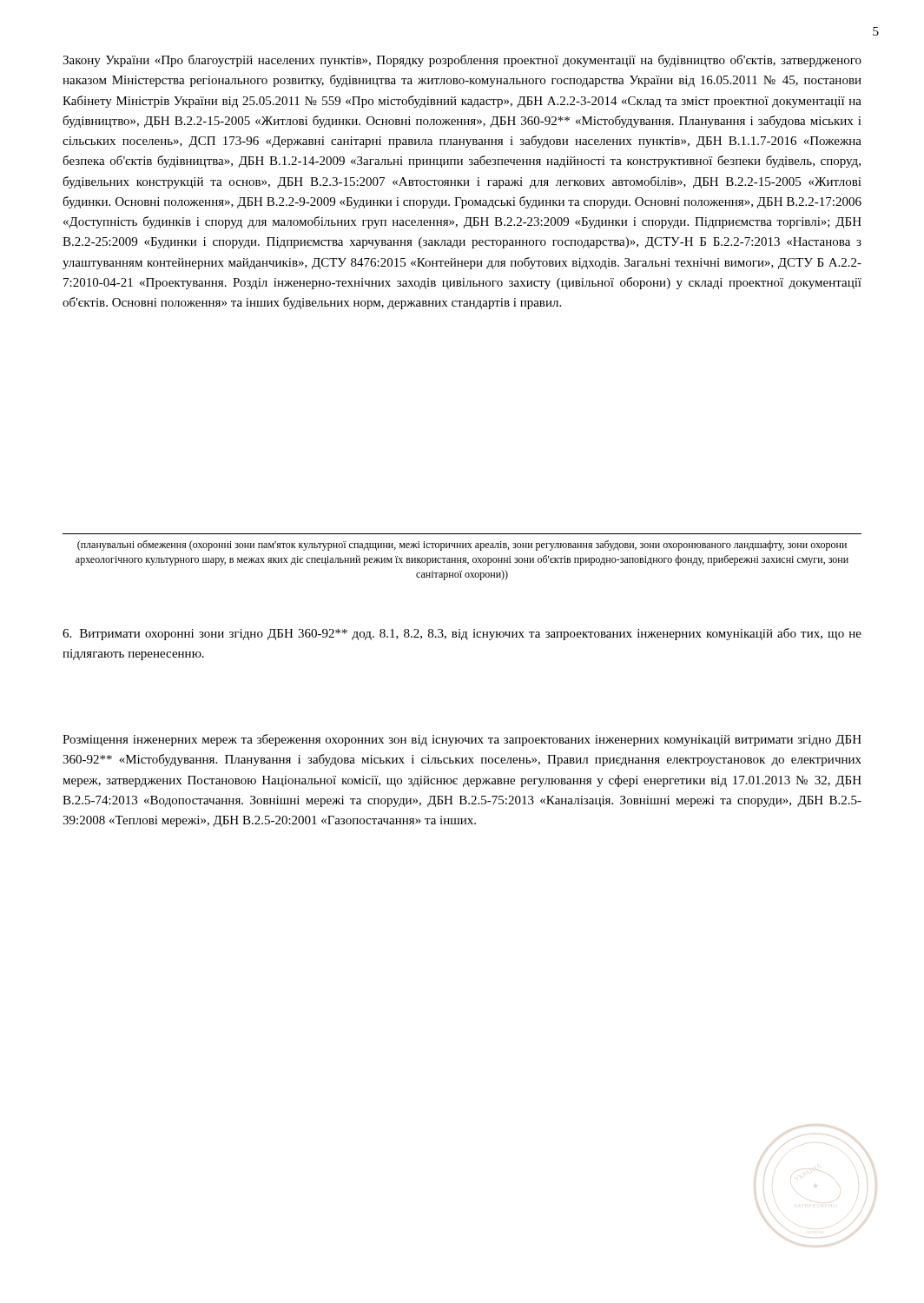Click on the text block that says "Розміщення інженерних мереж та збереження"
The width and height of the screenshot is (924, 1303).
462,780
